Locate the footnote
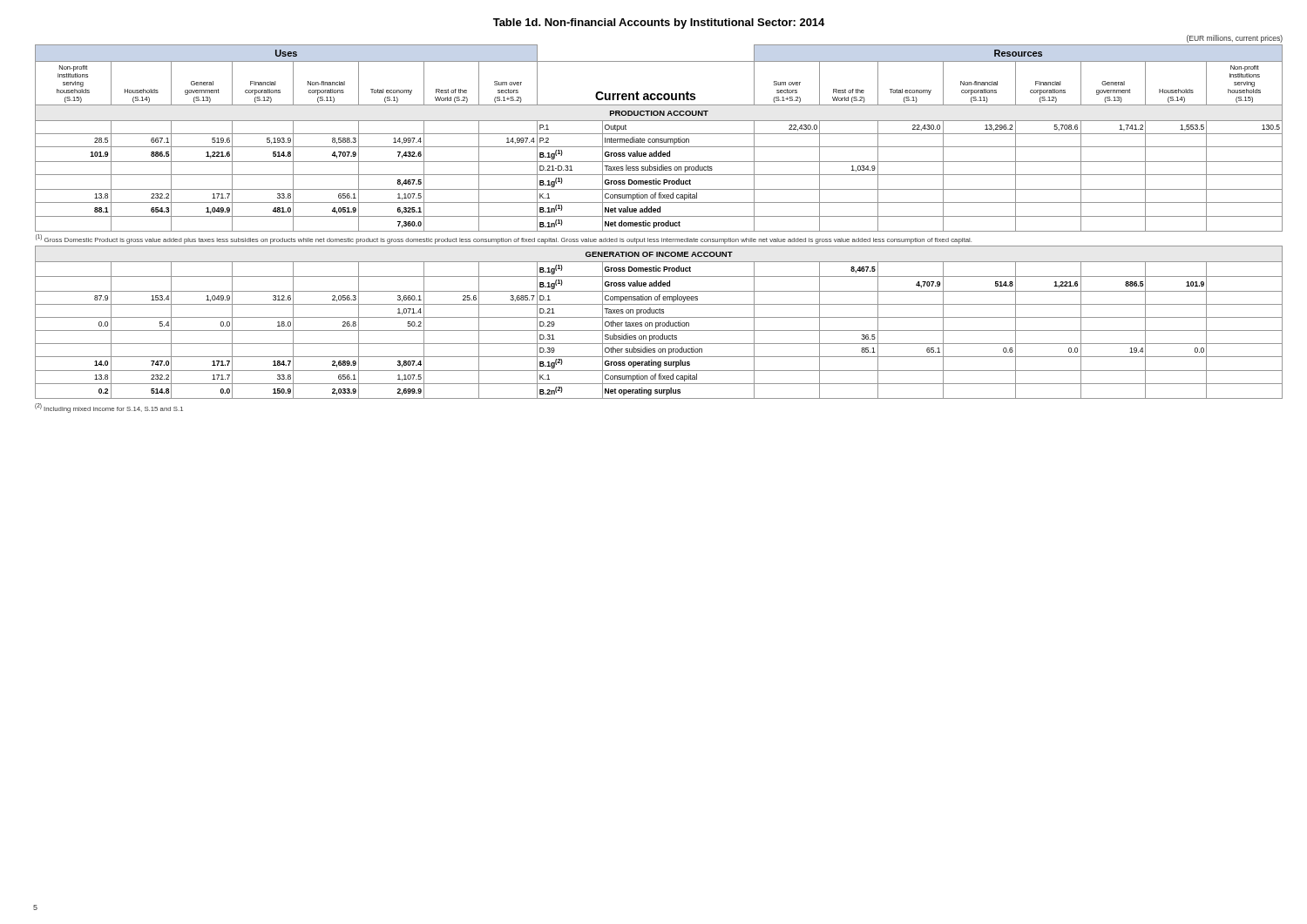This screenshot has height=924, width=1307. pos(109,408)
